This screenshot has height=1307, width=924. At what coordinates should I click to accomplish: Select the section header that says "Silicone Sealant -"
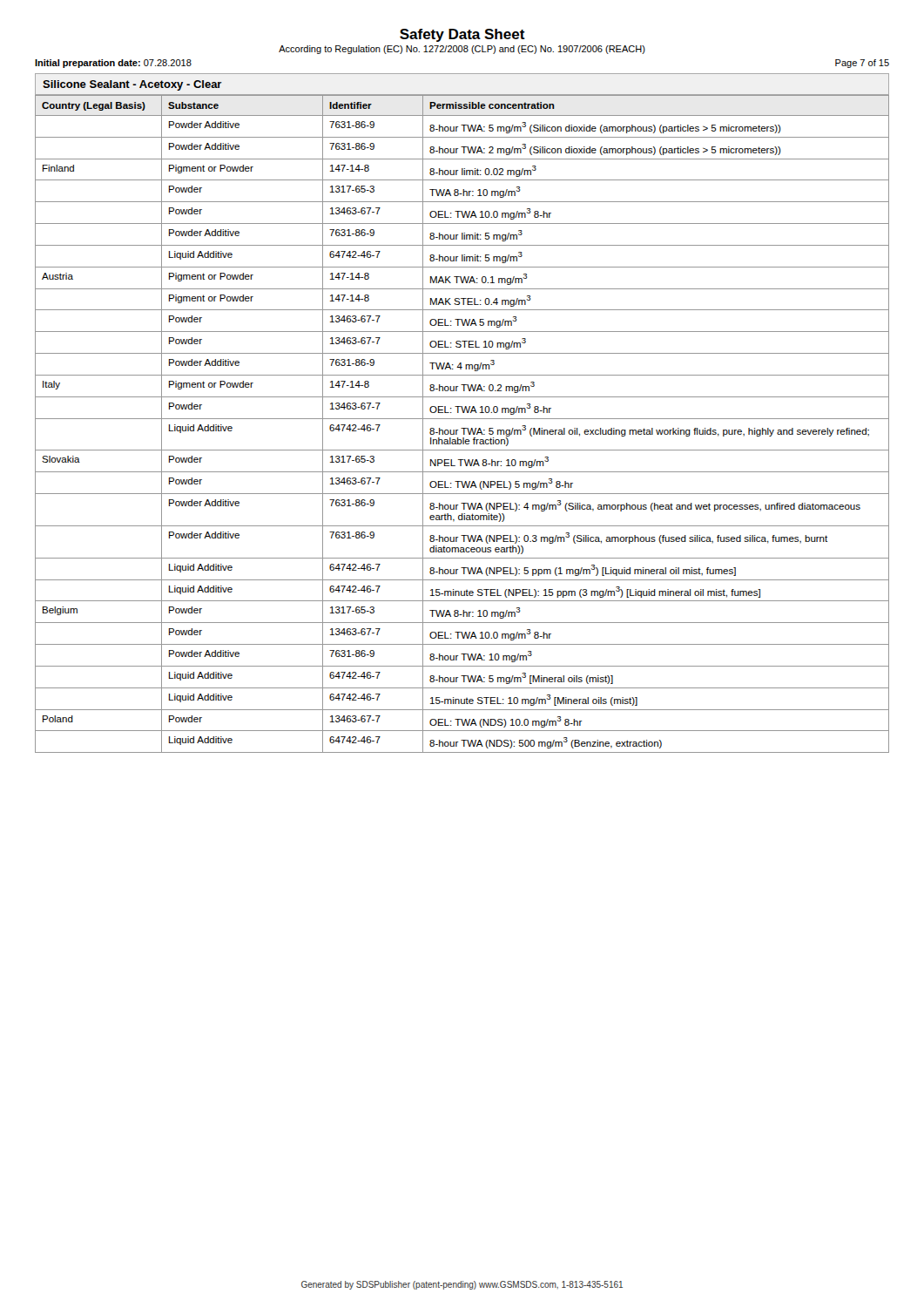[132, 84]
